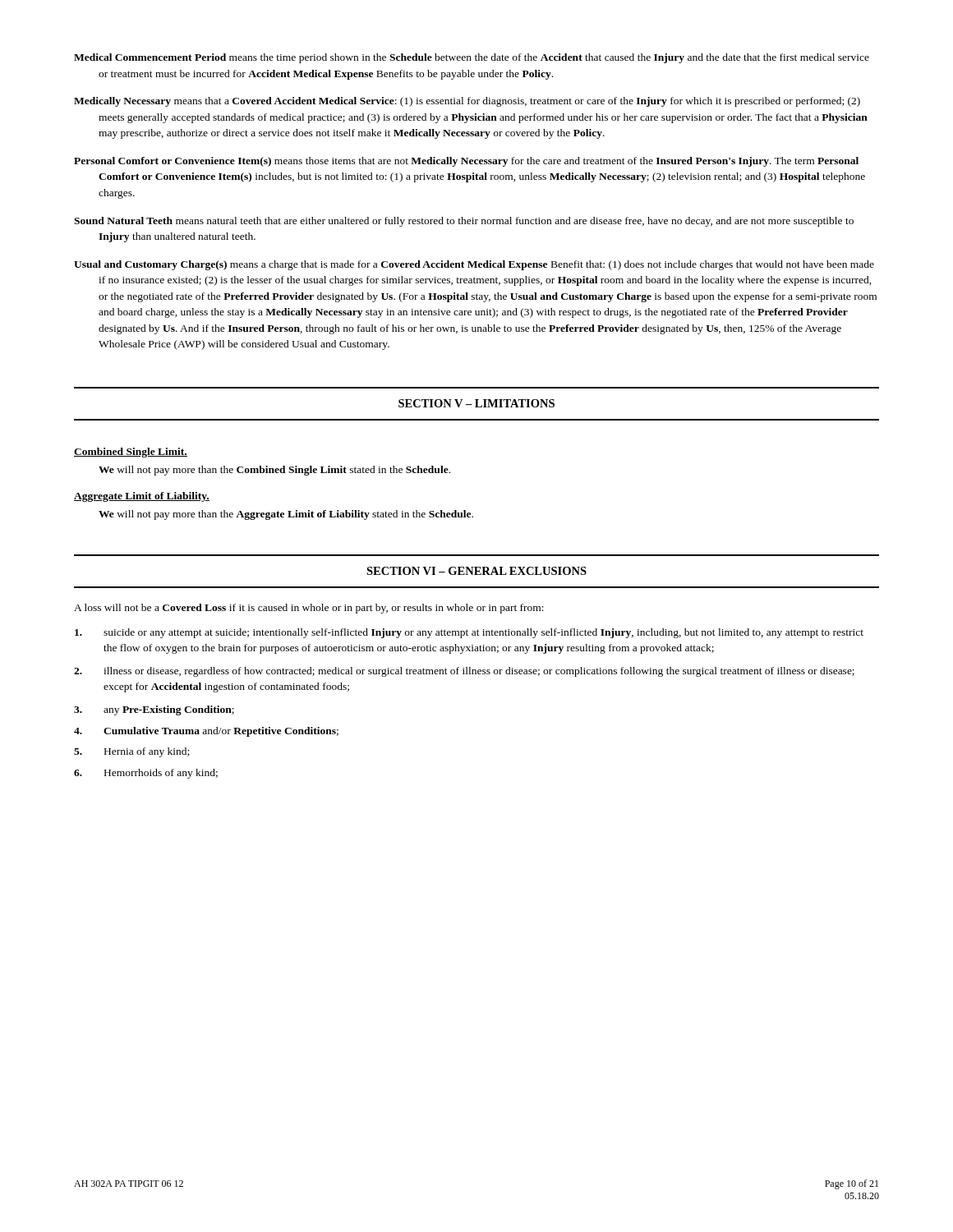Navigate to the element starting "A loss will not be"
The width and height of the screenshot is (953, 1232).
point(309,607)
